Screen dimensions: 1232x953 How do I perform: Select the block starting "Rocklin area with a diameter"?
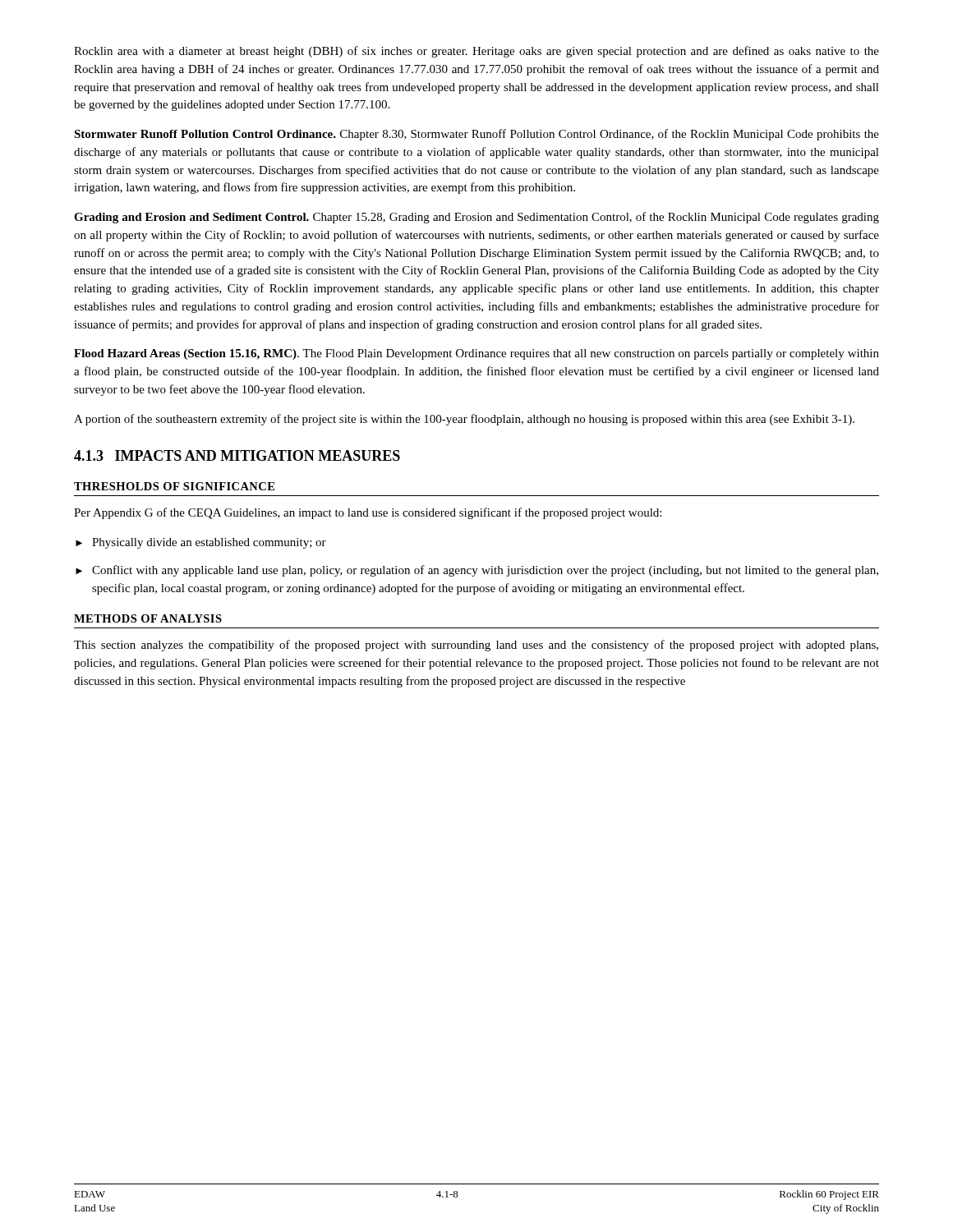(x=476, y=78)
